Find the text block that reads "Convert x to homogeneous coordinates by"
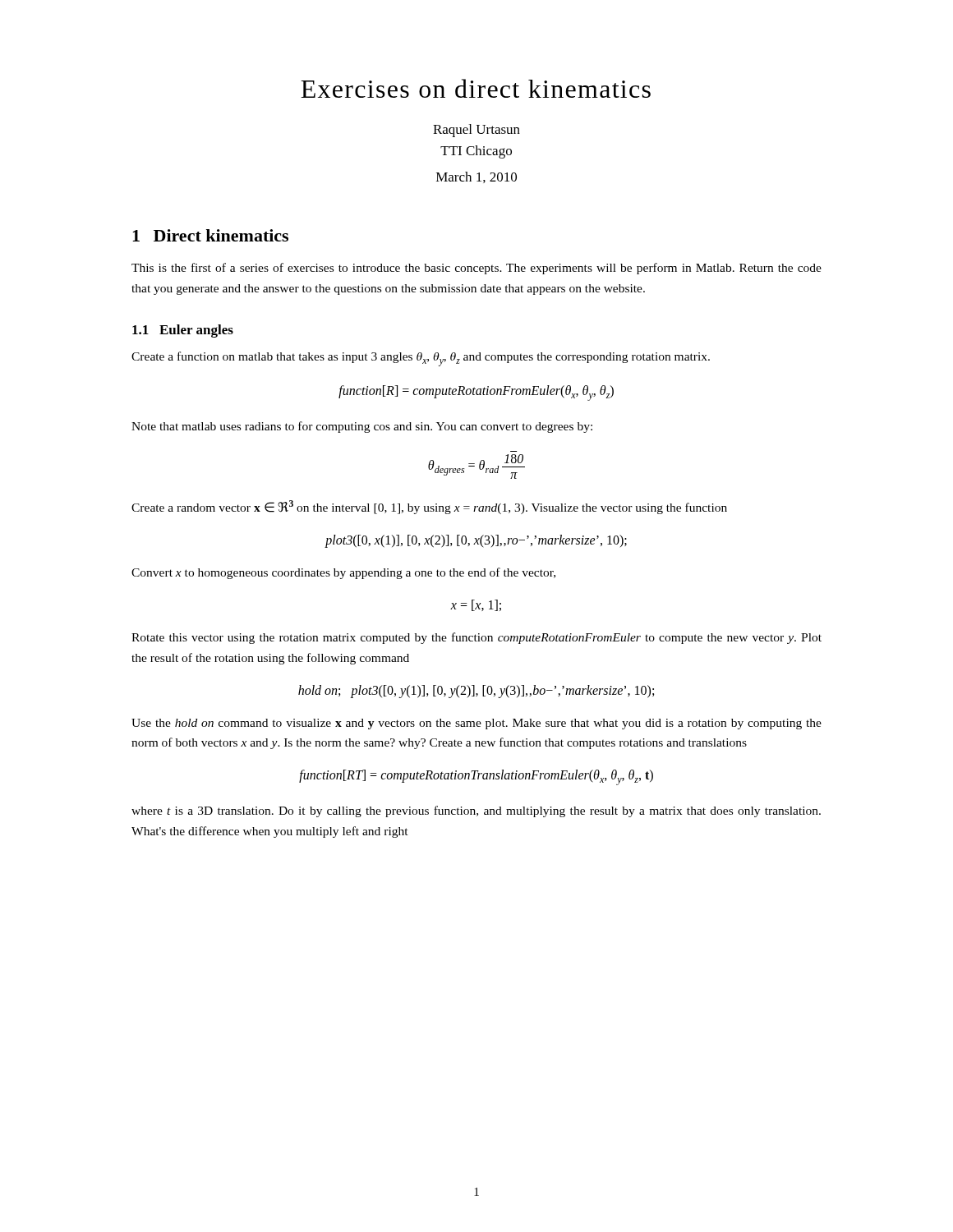Screen dimensions: 1232x953 (x=344, y=572)
